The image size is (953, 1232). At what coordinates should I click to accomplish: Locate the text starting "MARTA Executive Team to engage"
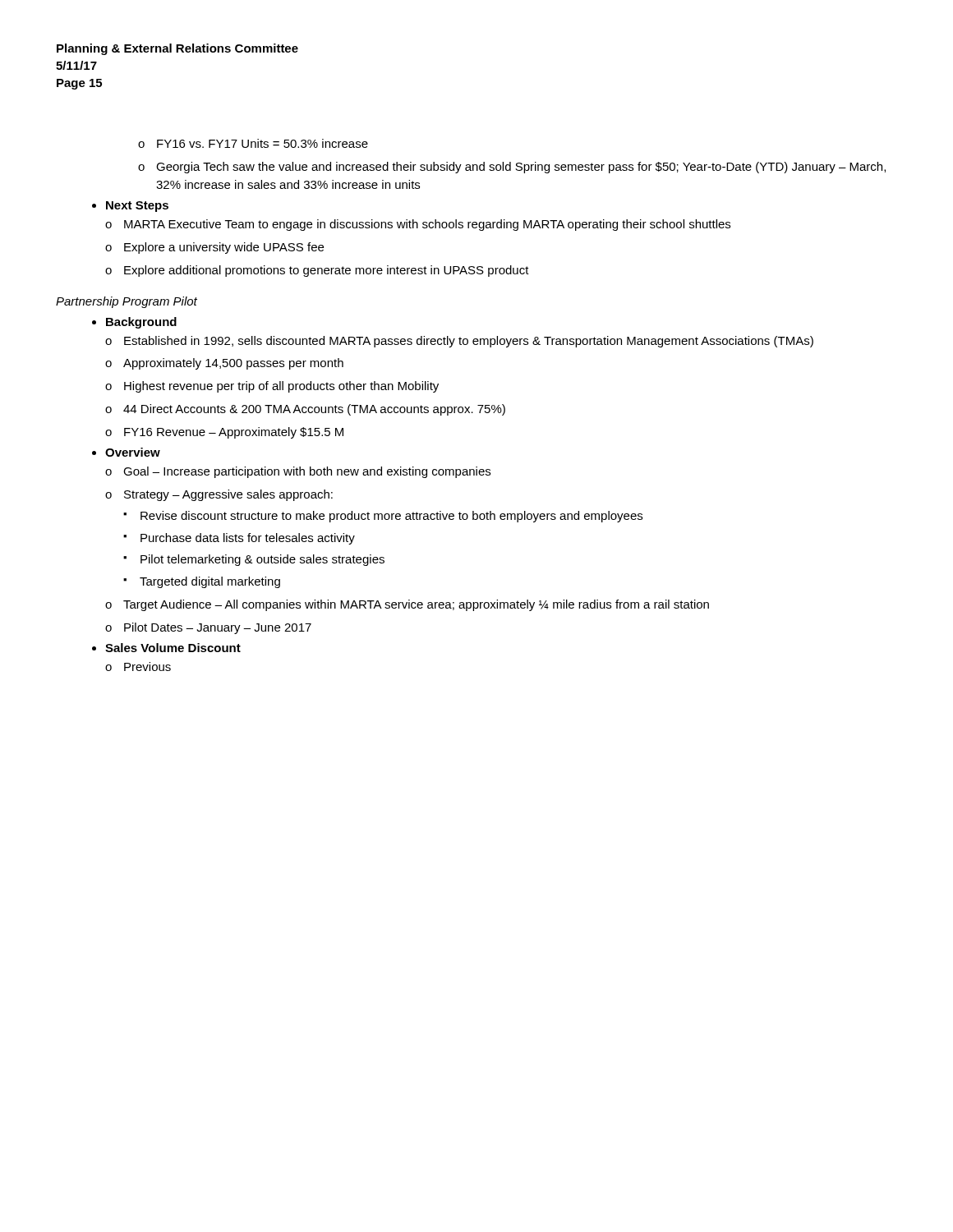point(427,224)
